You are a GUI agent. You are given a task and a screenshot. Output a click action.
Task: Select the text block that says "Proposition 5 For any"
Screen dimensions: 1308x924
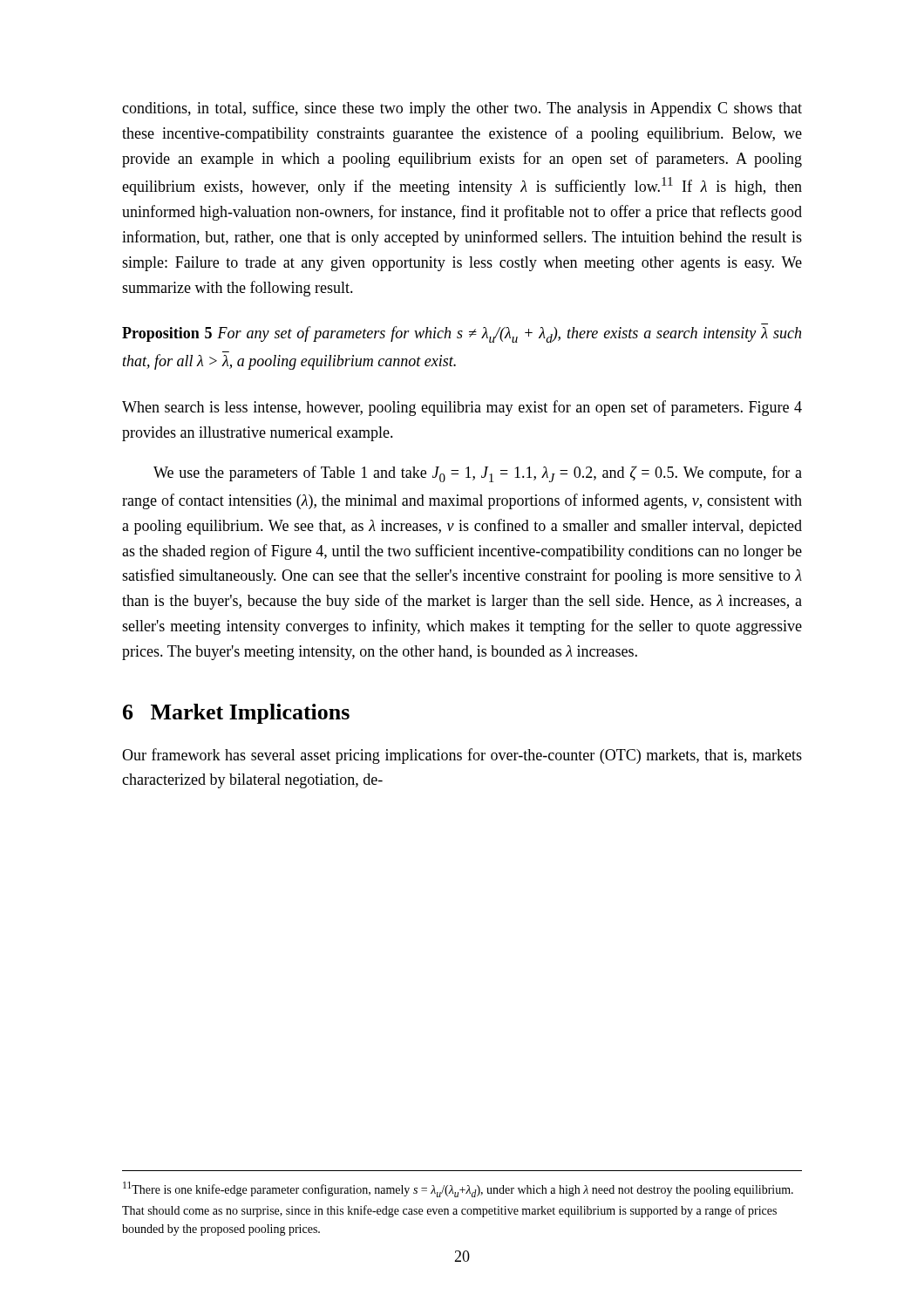coord(462,347)
